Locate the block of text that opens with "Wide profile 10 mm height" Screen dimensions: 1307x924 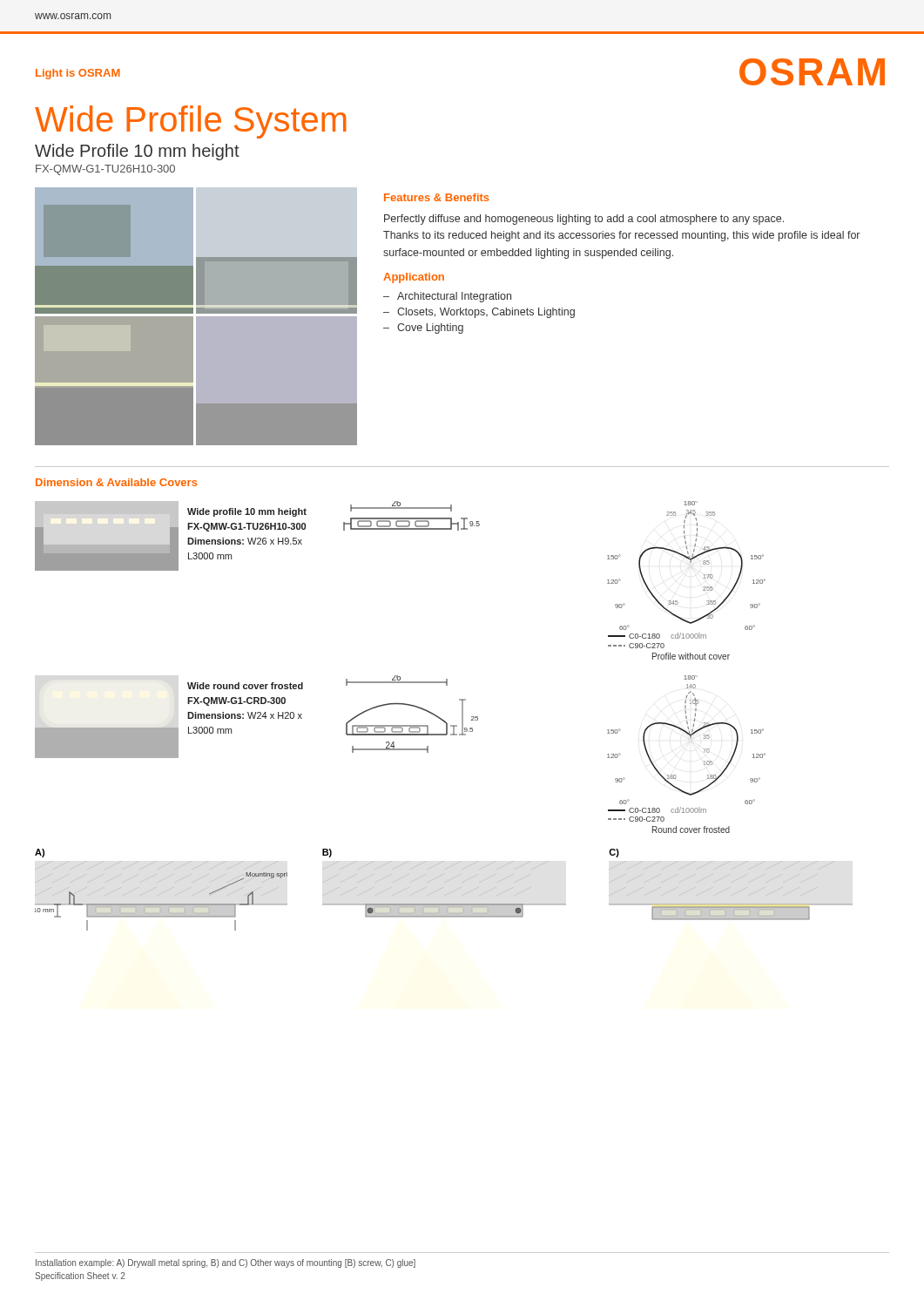click(247, 534)
